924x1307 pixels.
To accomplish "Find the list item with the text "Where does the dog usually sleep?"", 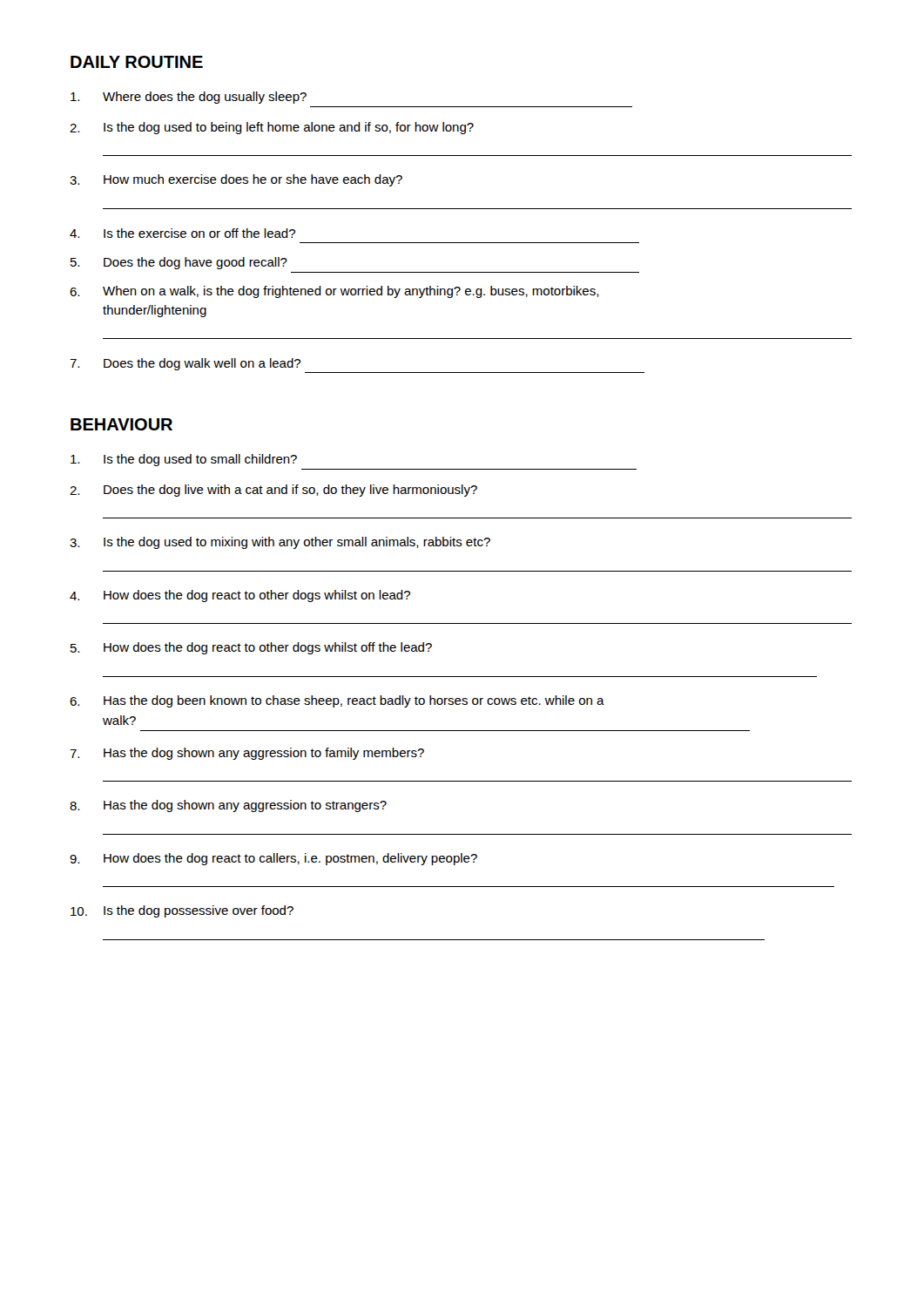I will click(x=462, y=97).
